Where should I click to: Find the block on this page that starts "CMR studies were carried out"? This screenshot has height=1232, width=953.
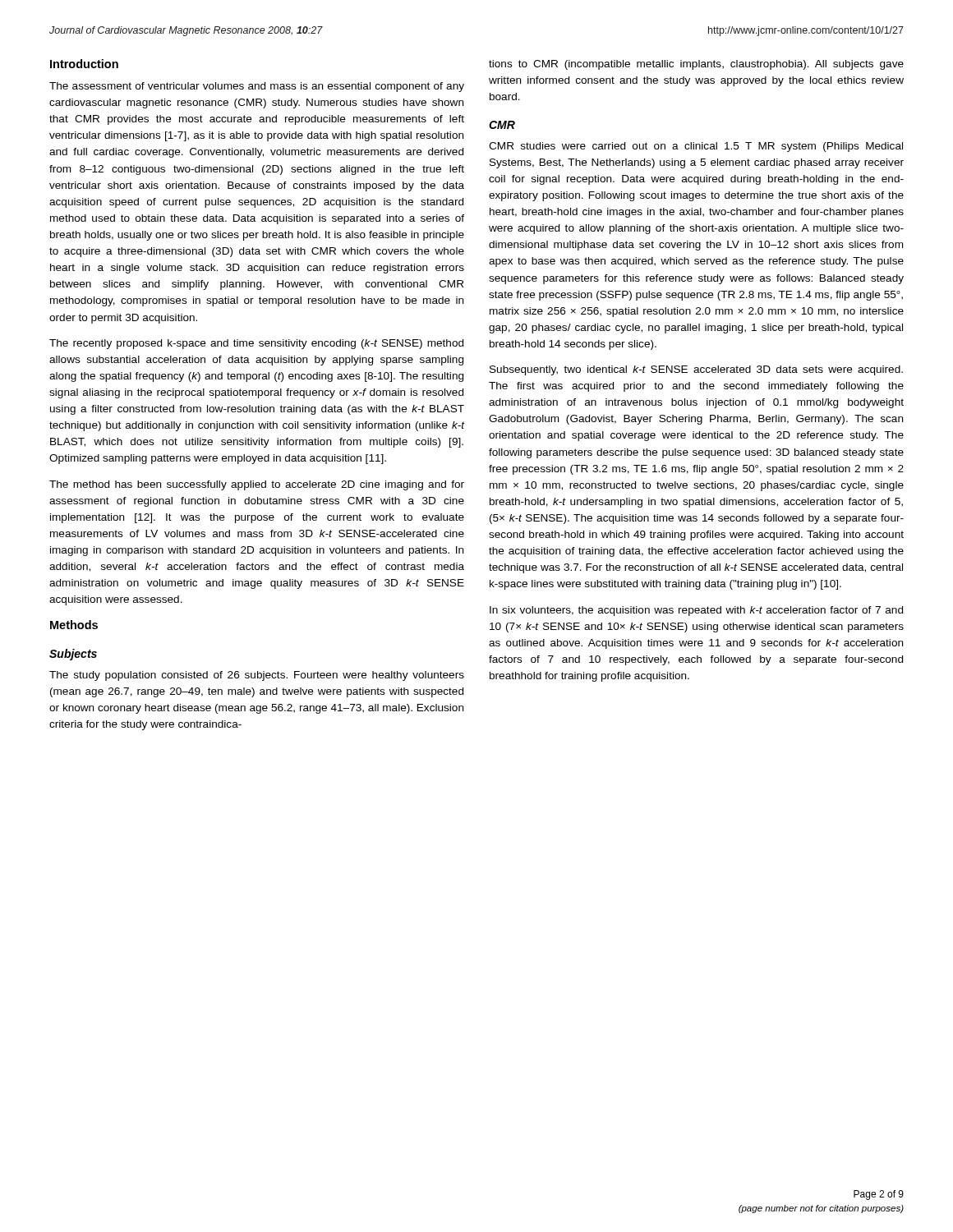coord(696,245)
